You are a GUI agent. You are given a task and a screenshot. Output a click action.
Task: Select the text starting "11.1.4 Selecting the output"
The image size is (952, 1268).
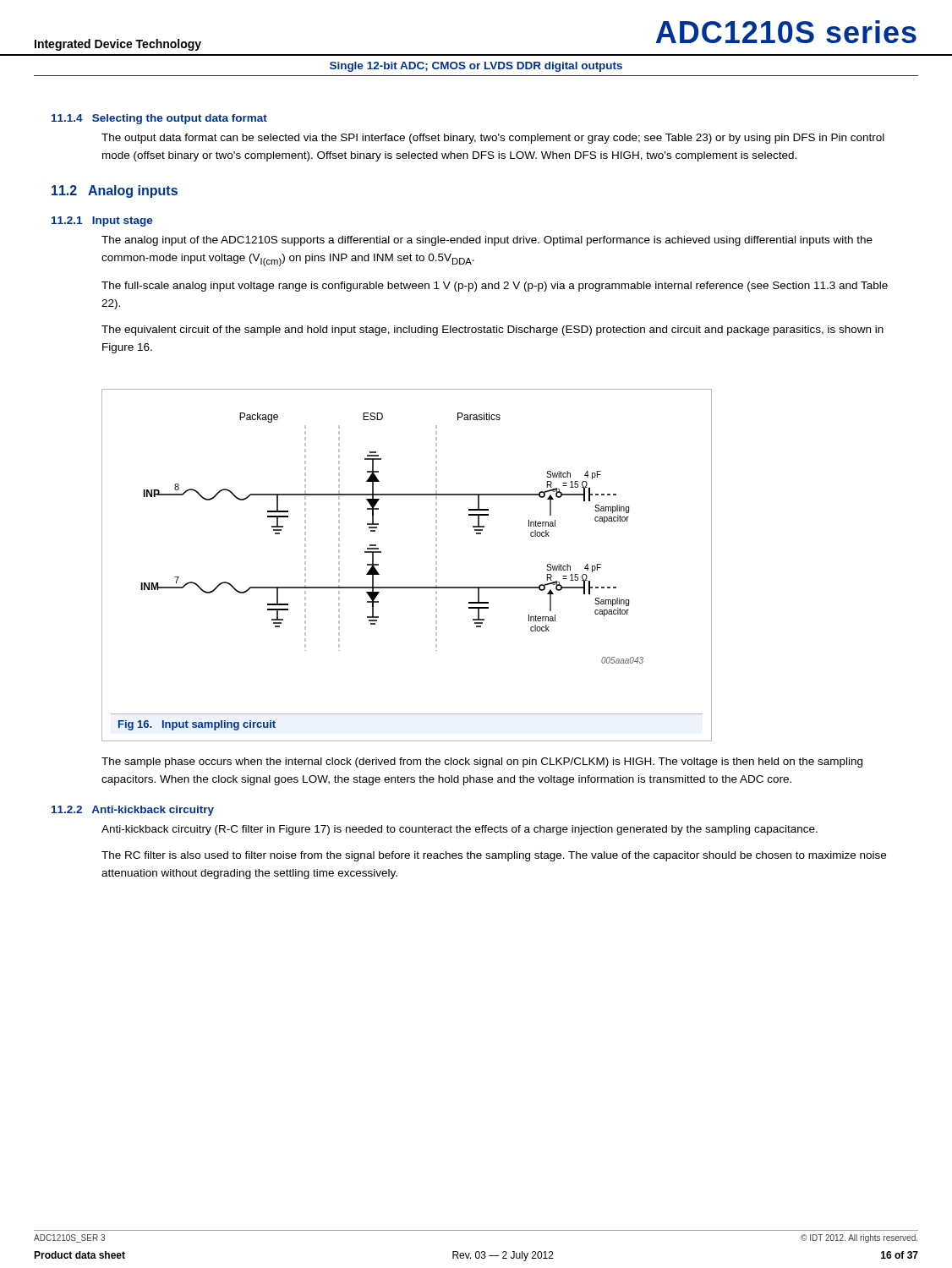point(159,118)
